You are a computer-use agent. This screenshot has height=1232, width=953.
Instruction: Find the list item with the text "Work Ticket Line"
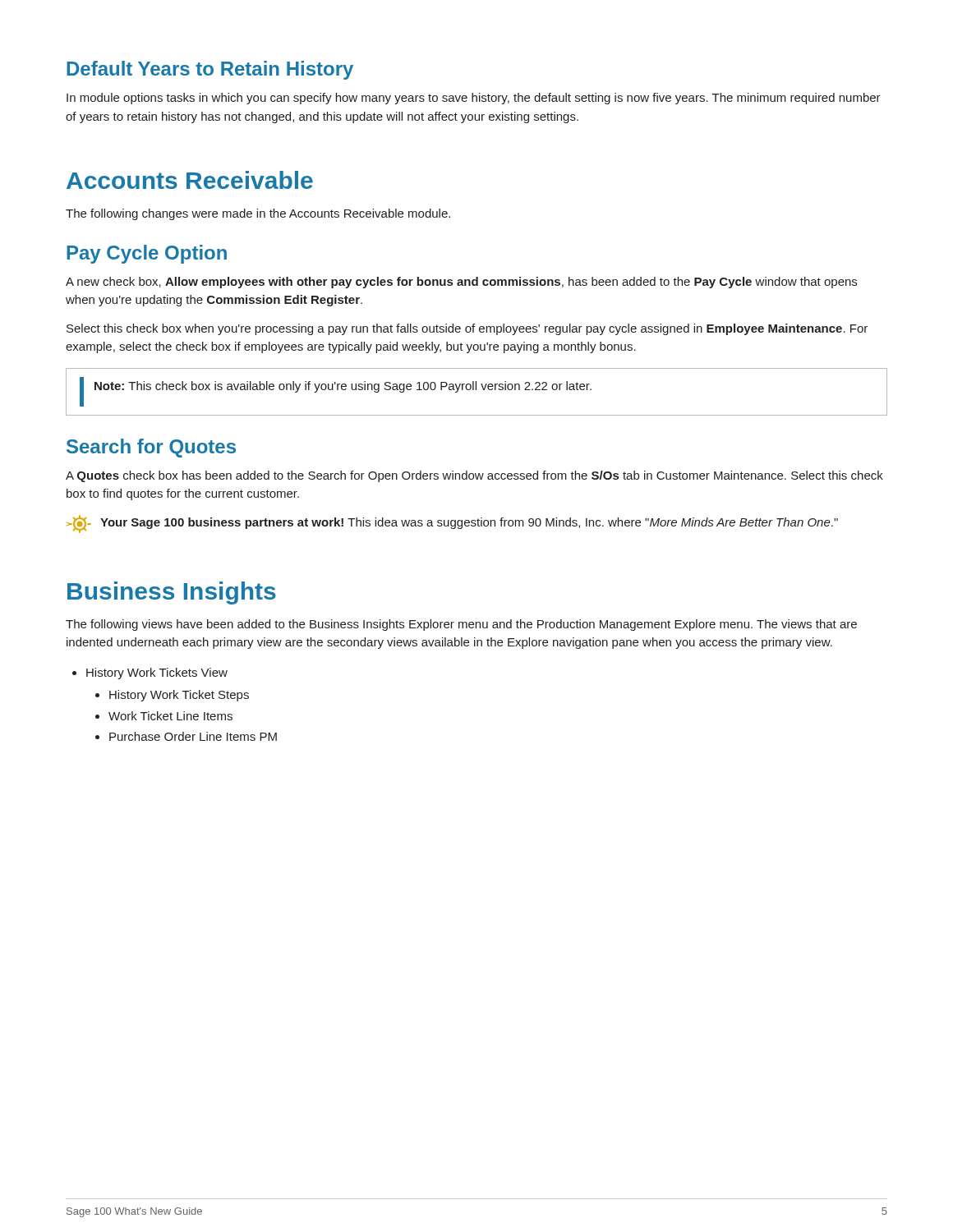pos(170,716)
